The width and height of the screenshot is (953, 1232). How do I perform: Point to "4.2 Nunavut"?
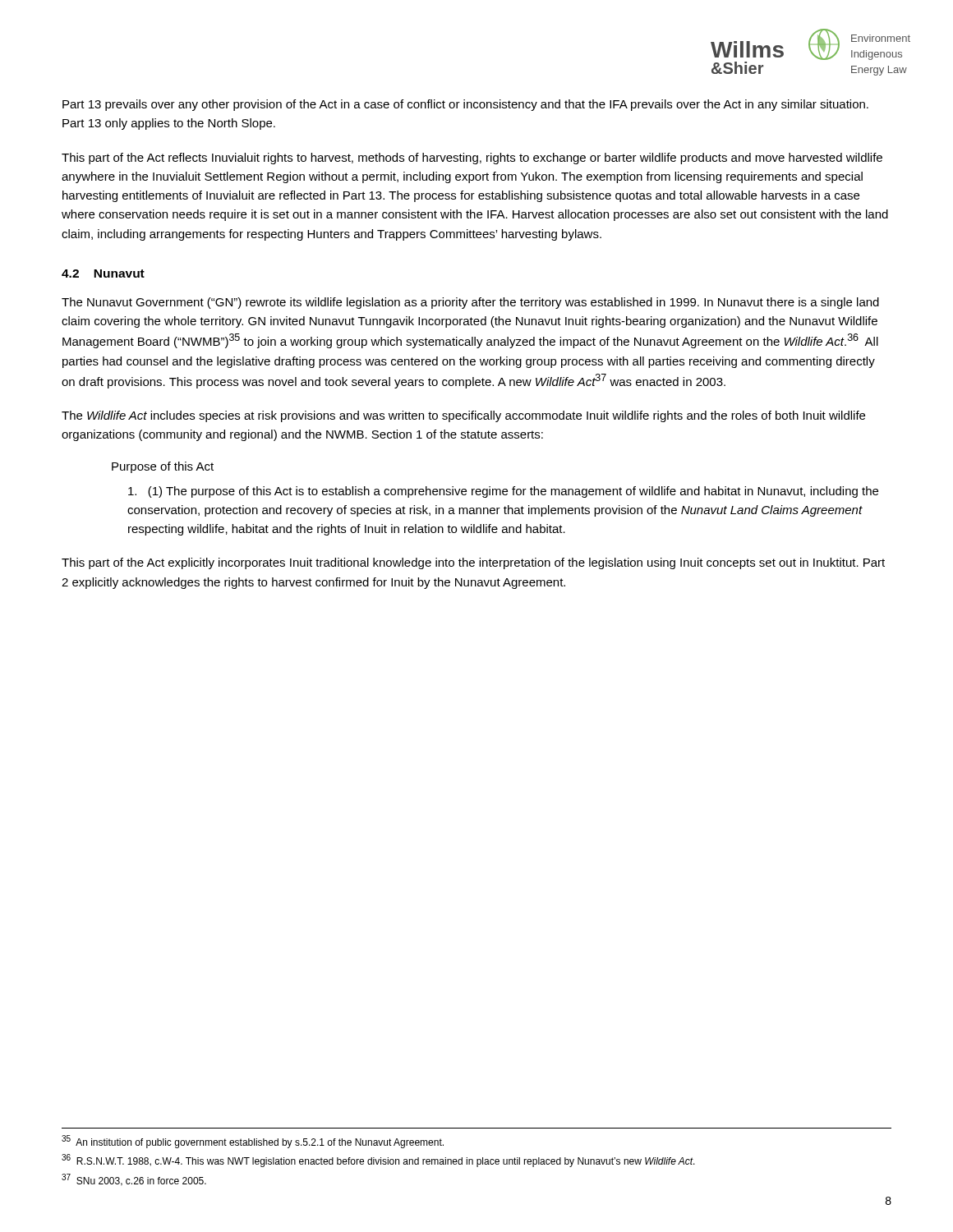(x=103, y=273)
